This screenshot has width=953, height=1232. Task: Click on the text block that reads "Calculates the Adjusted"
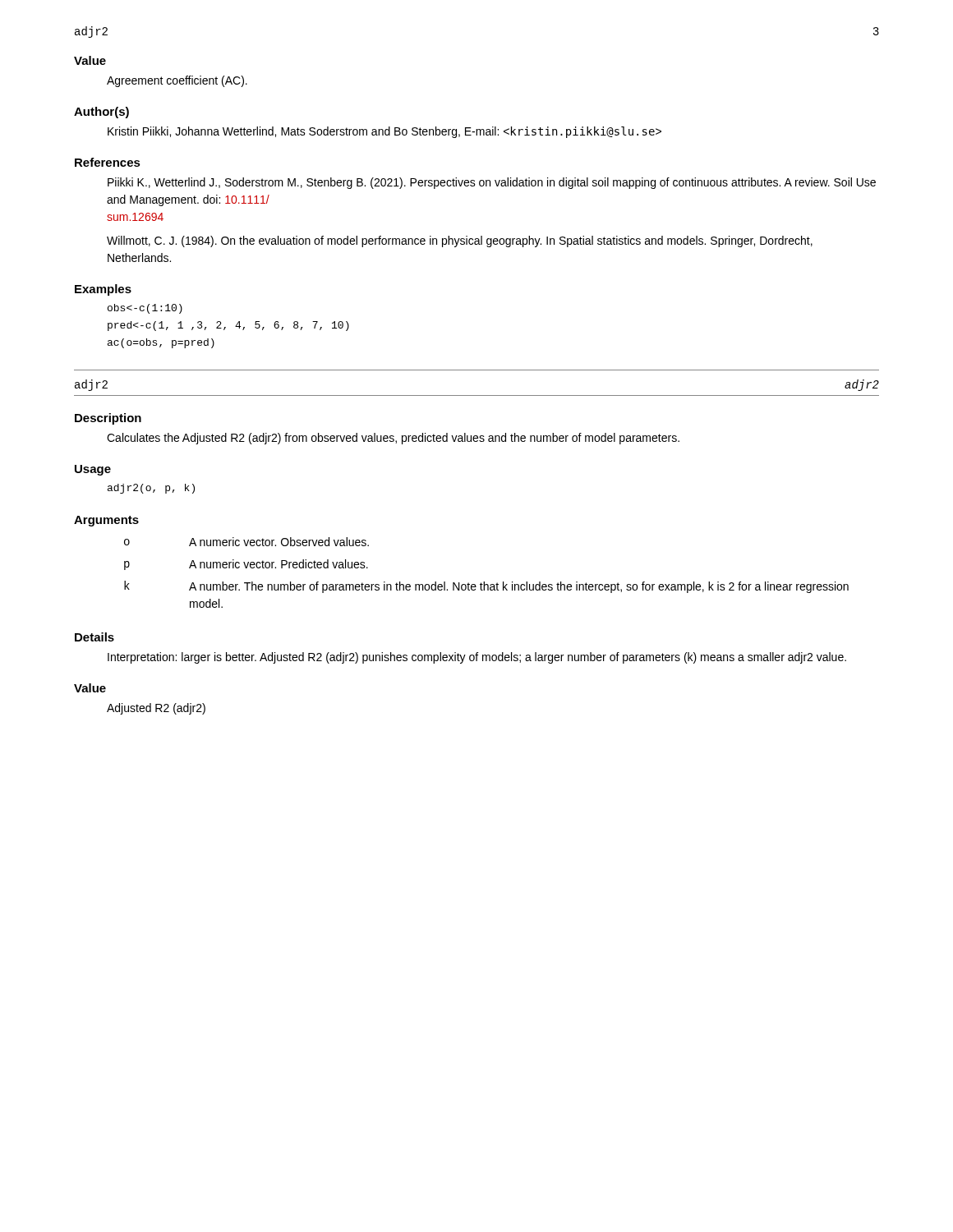point(394,438)
